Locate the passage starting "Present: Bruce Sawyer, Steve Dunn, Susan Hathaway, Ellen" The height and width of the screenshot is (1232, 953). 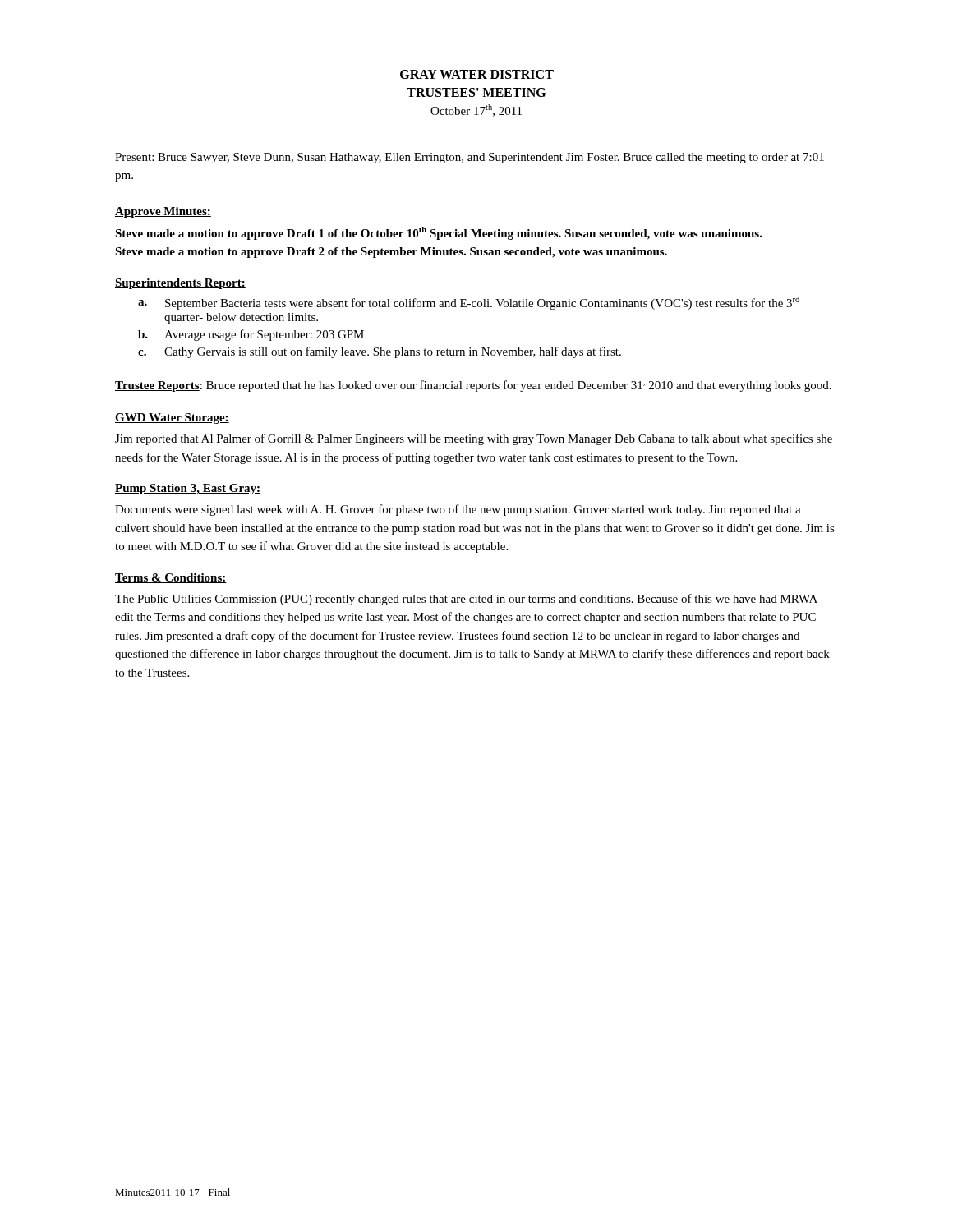point(470,166)
